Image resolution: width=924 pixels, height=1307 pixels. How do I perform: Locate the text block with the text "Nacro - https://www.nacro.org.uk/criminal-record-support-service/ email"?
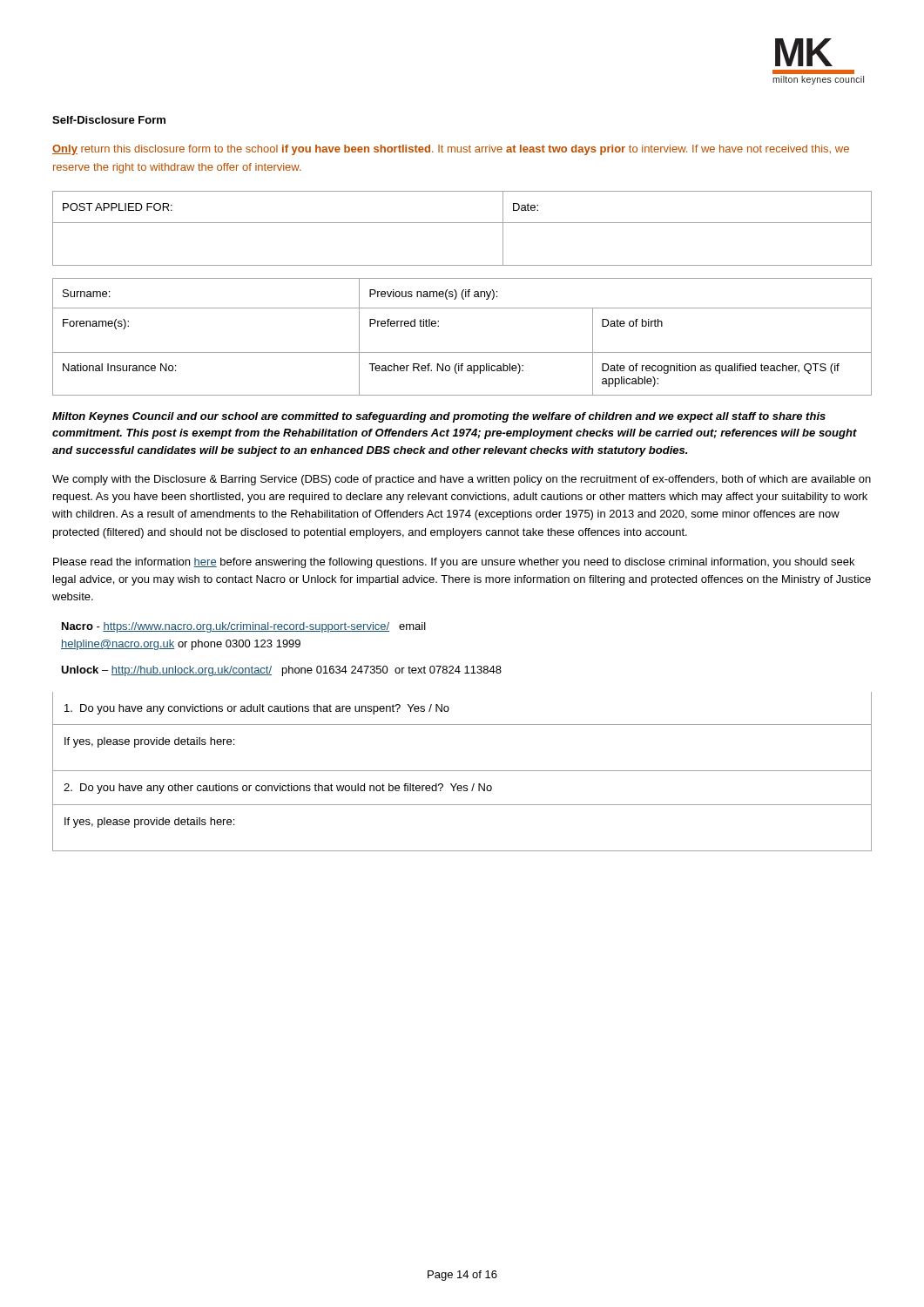point(243,635)
